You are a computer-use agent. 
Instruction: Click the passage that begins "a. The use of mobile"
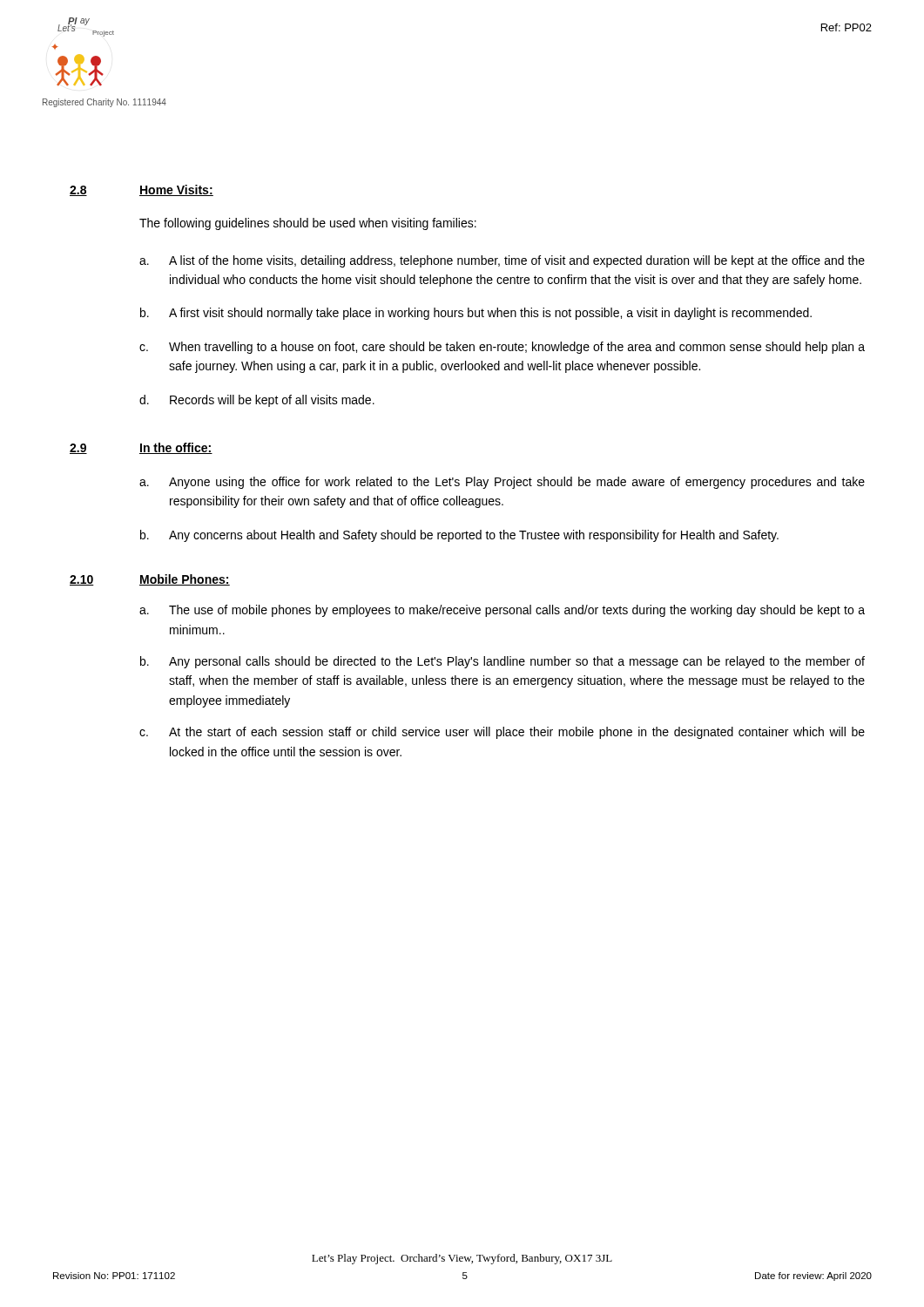pyautogui.click(x=502, y=620)
